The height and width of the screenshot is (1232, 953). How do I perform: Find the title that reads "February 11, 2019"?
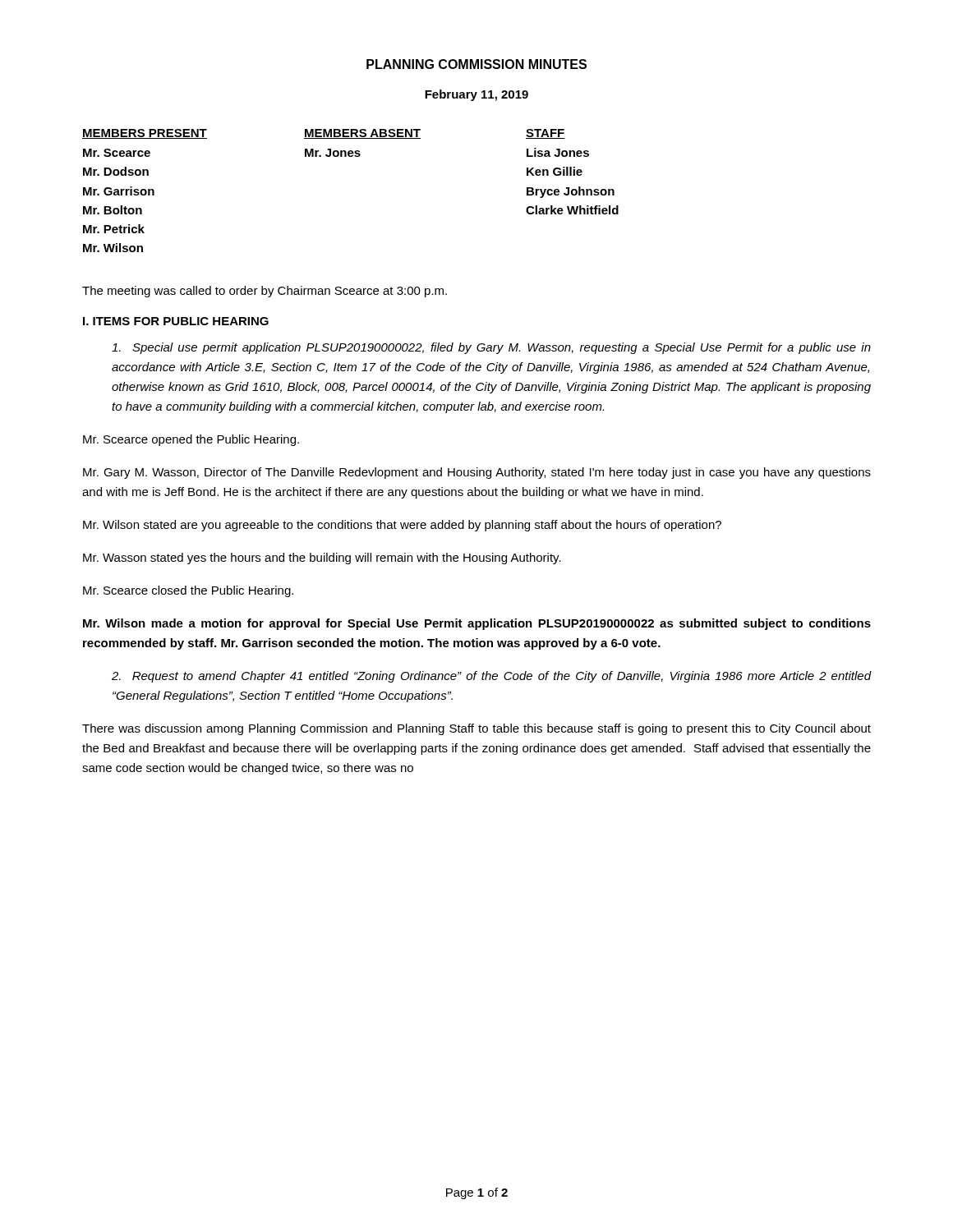pyautogui.click(x=476, y=94)
